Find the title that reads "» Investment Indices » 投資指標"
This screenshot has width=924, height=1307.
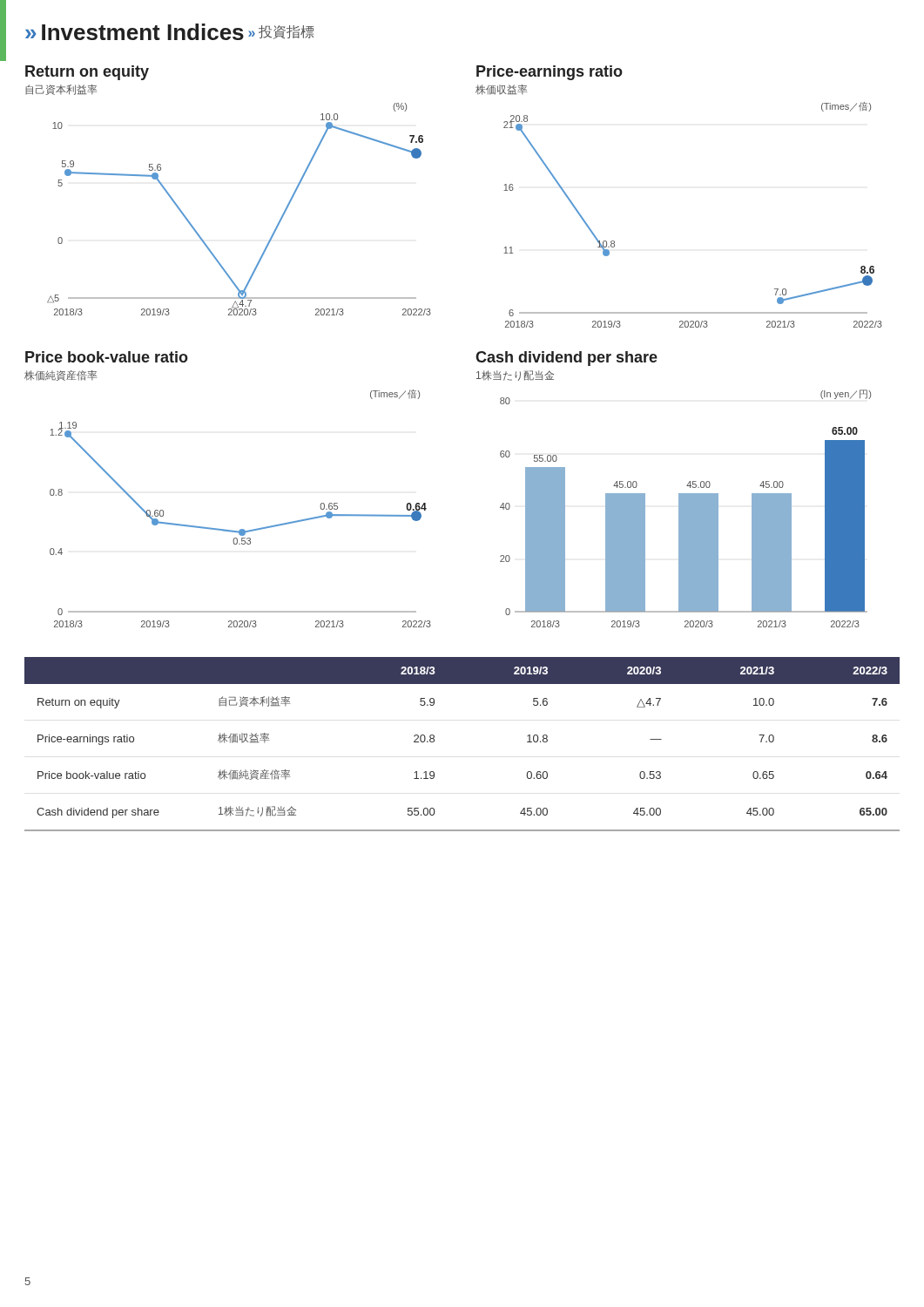tap(170, 33)
